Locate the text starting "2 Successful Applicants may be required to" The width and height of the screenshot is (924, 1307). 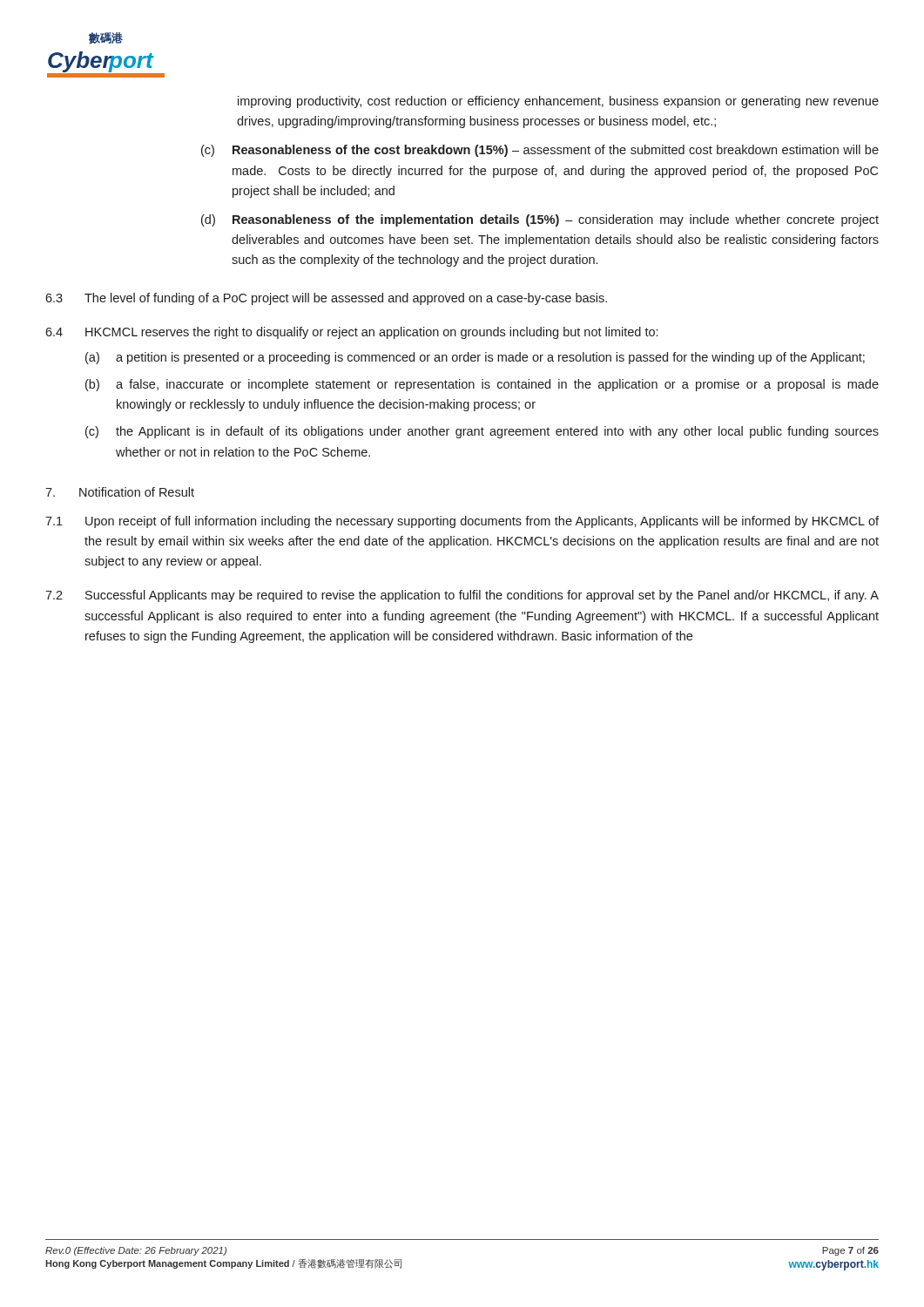pyautogui.click(x=462, y=616)
